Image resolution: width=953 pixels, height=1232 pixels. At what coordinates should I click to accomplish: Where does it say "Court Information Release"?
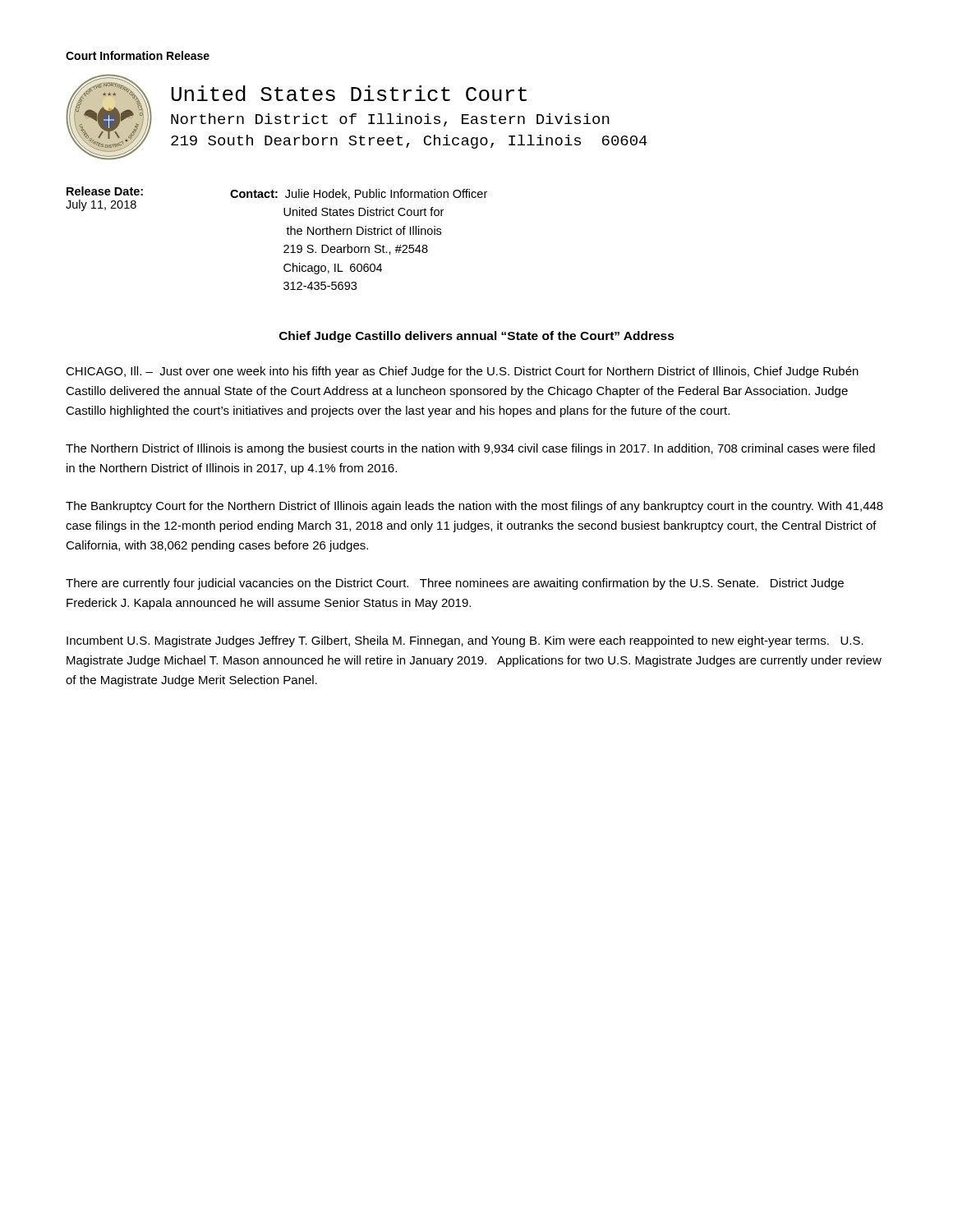138,56
